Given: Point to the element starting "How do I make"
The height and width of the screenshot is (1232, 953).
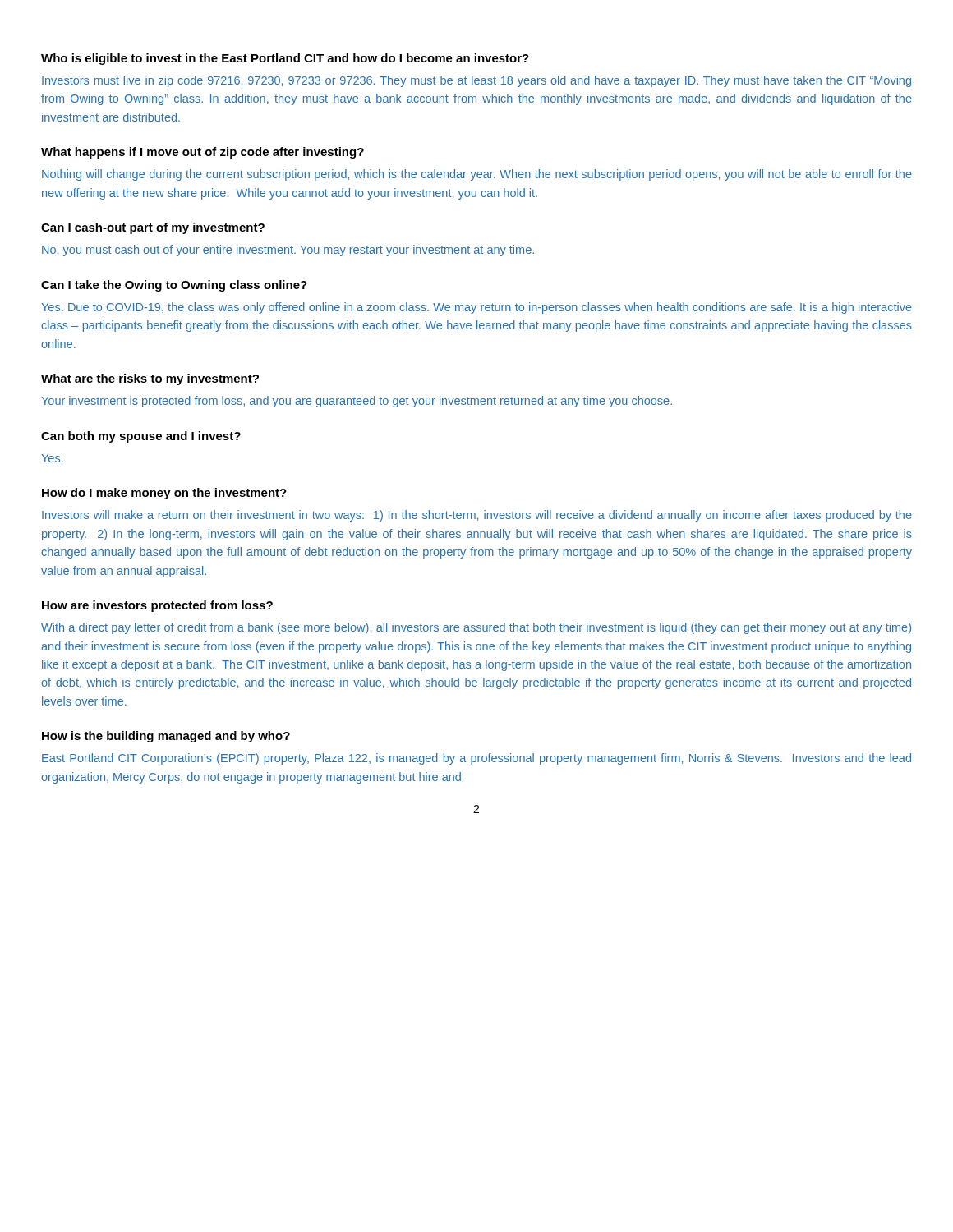Looking at the screenshot, I should pos(164,492).
